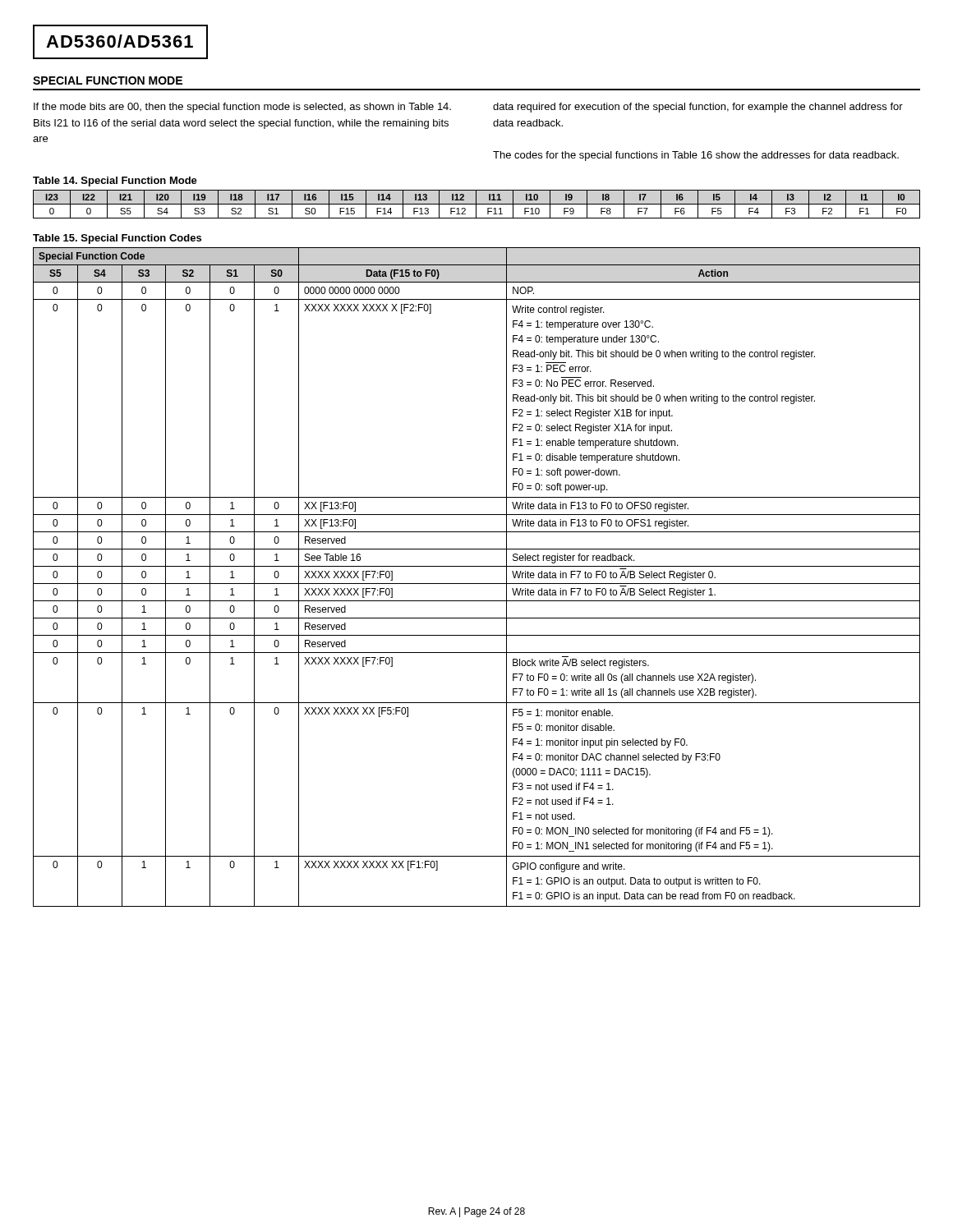Find the table that mentions "0000 0000 0000"
Viewport: 953px width, 1232px height.
pos(476,577)
